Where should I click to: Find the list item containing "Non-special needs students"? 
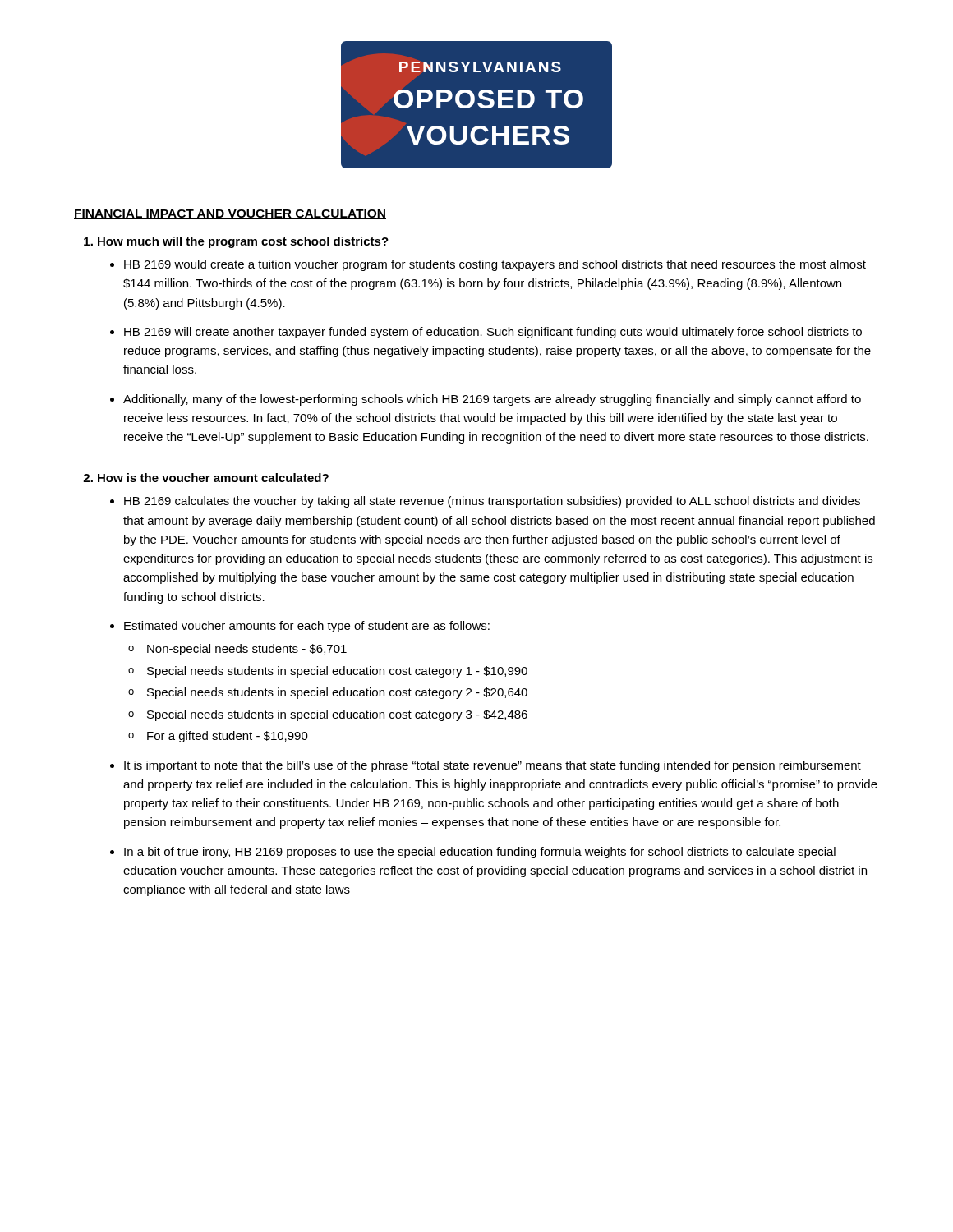[x=247, y=648]
